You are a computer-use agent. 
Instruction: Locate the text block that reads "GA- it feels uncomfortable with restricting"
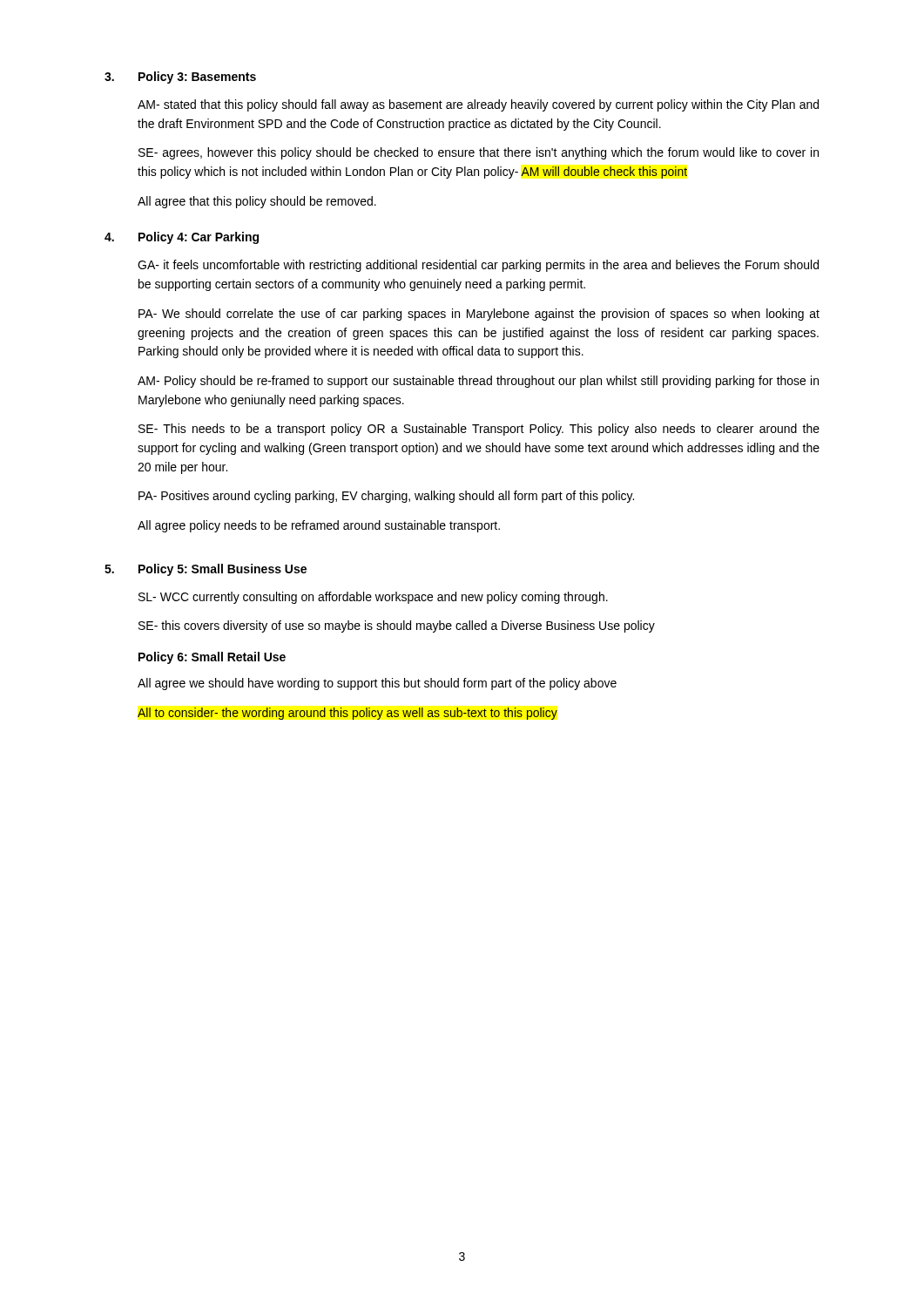coord(479,275)
